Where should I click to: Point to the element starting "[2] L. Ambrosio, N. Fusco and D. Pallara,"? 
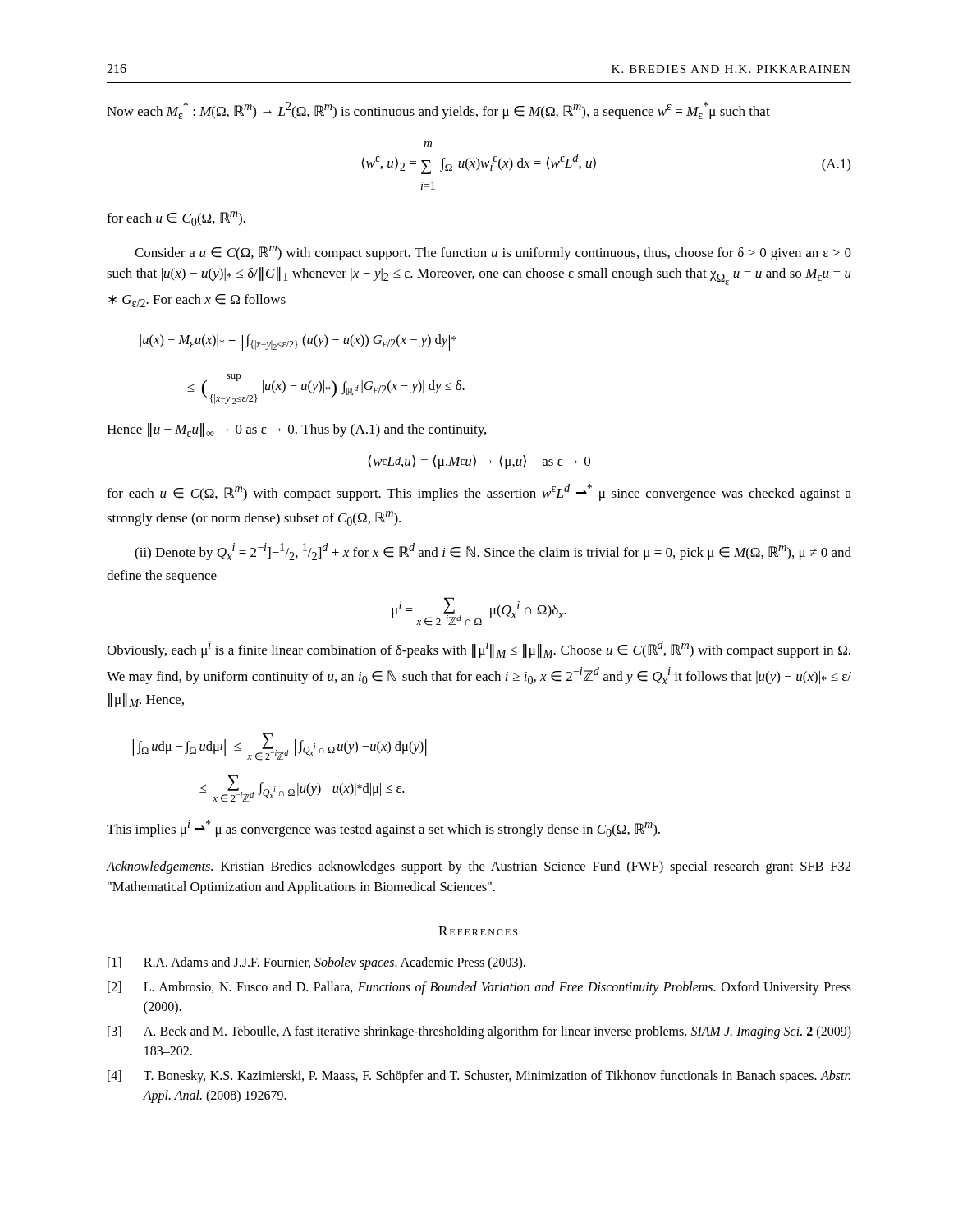479,997
